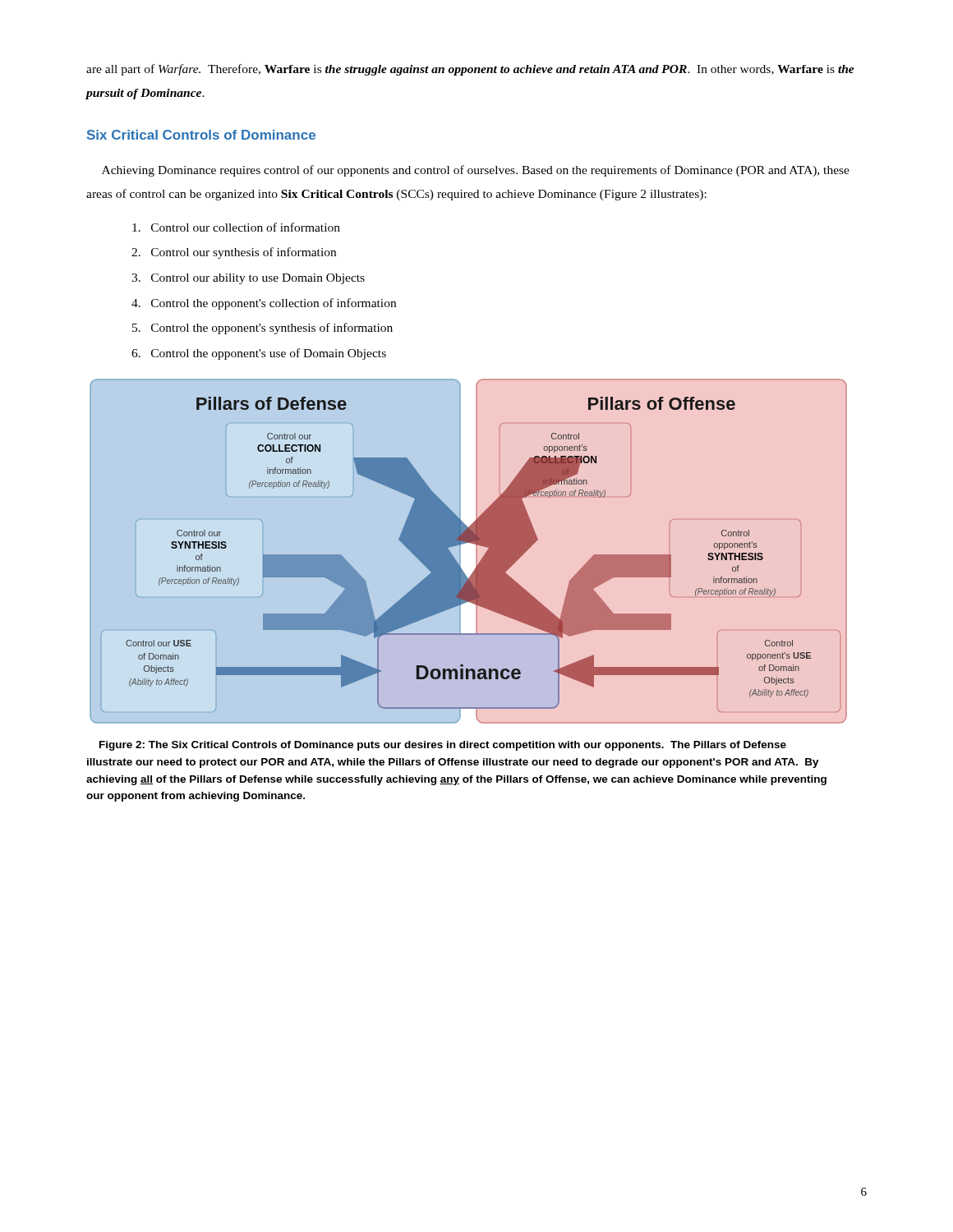Navigate to the text block starting "5. Control the opponent's synthesis"
Screen dimensions: 1232x953
(x=262, y=328)
